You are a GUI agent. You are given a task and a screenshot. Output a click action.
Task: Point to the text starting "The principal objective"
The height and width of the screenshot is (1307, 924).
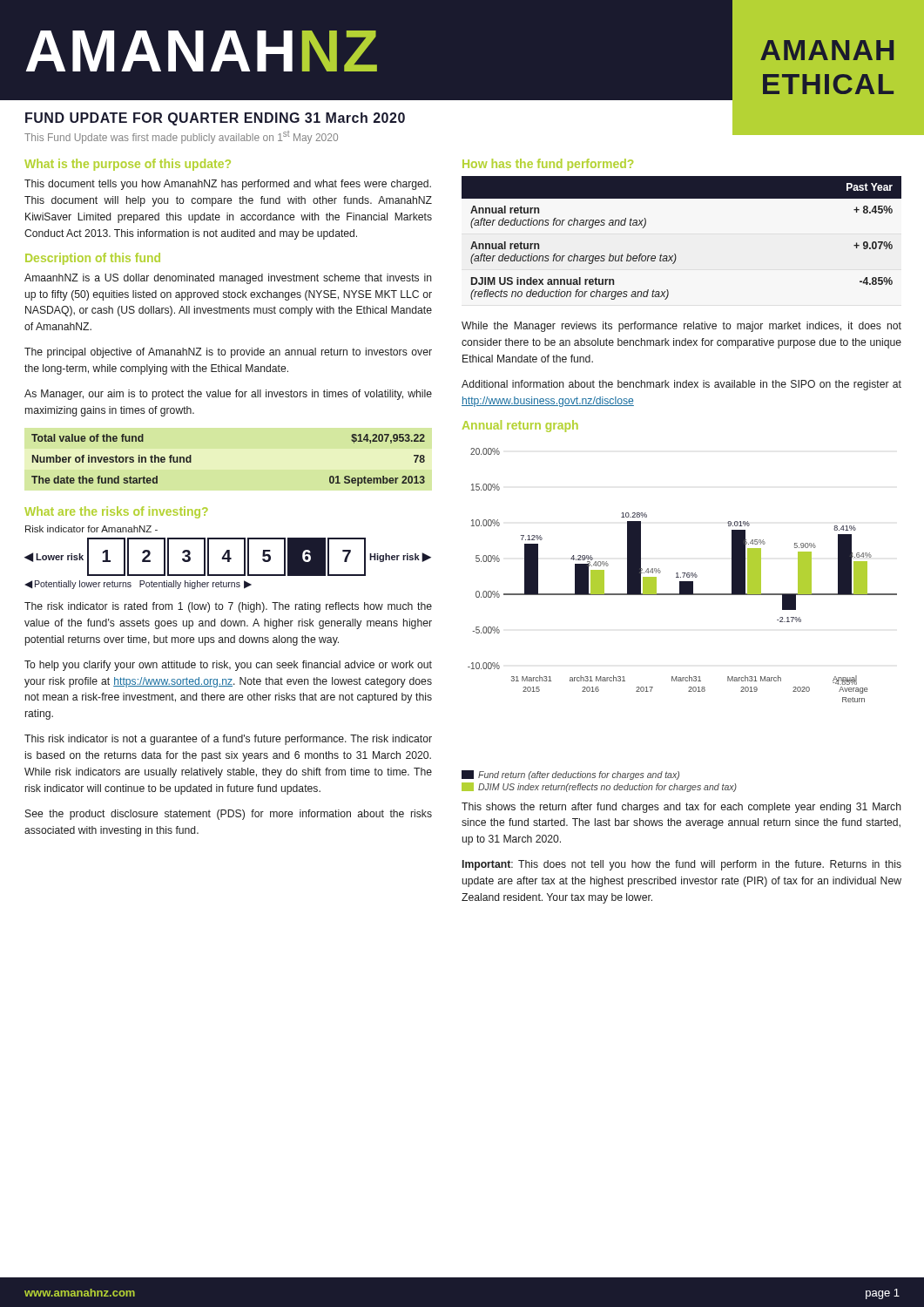pos(228,361)
